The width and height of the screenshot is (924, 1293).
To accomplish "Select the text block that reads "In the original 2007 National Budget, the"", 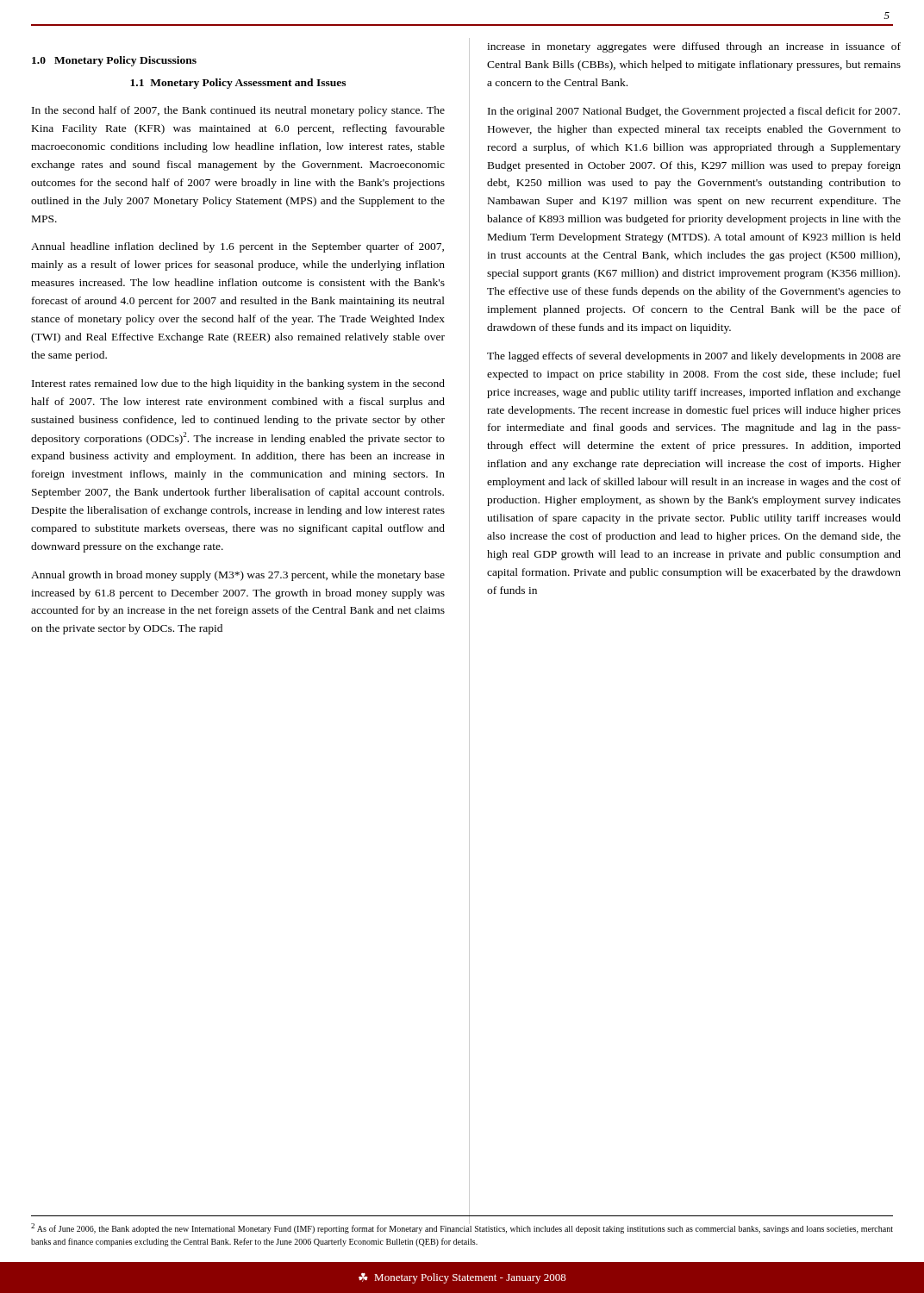I will tap(694, 220).
